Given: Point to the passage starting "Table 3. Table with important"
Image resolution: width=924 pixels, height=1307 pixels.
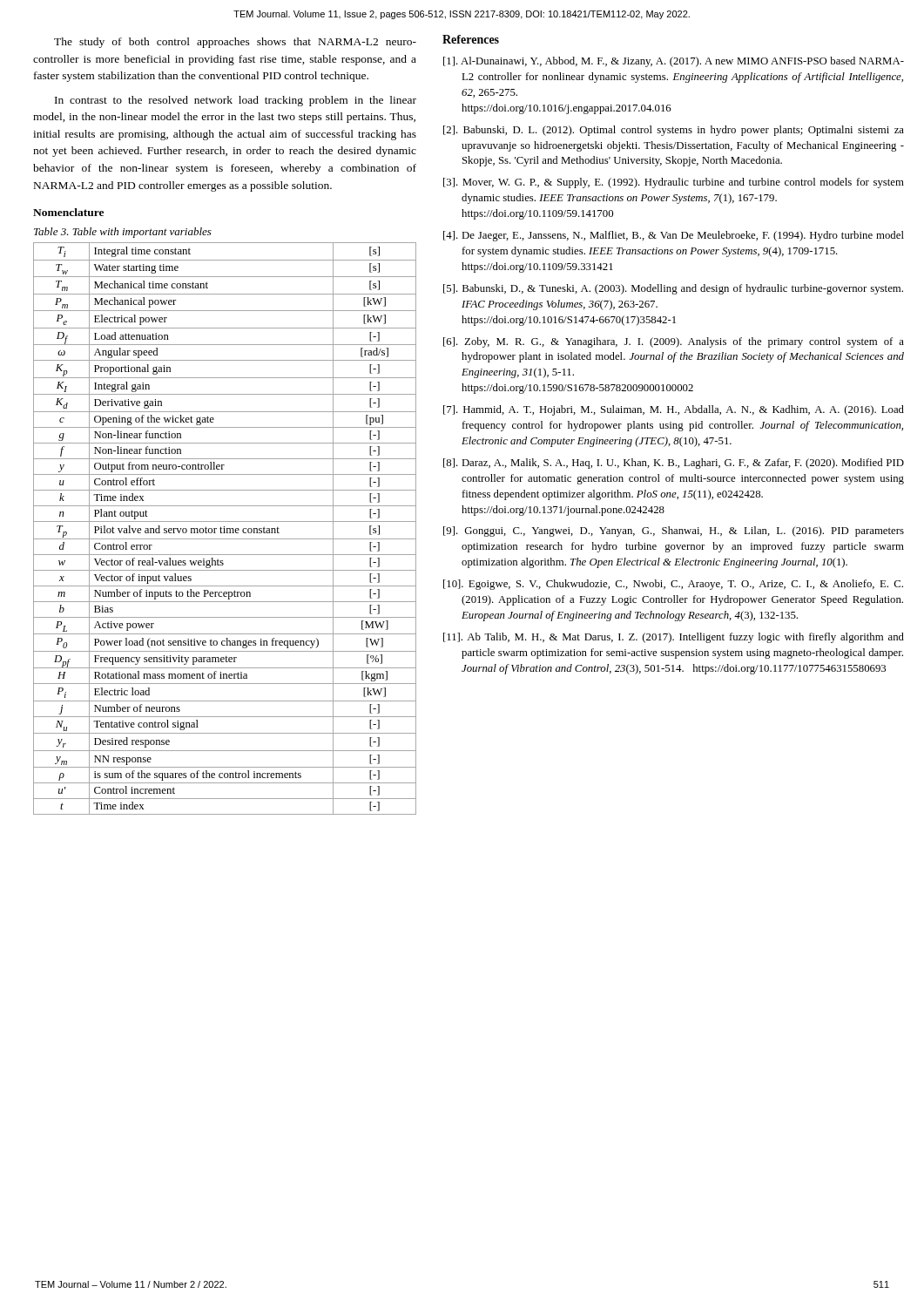Looking at the screenshot, I should [x=122, y=231].
